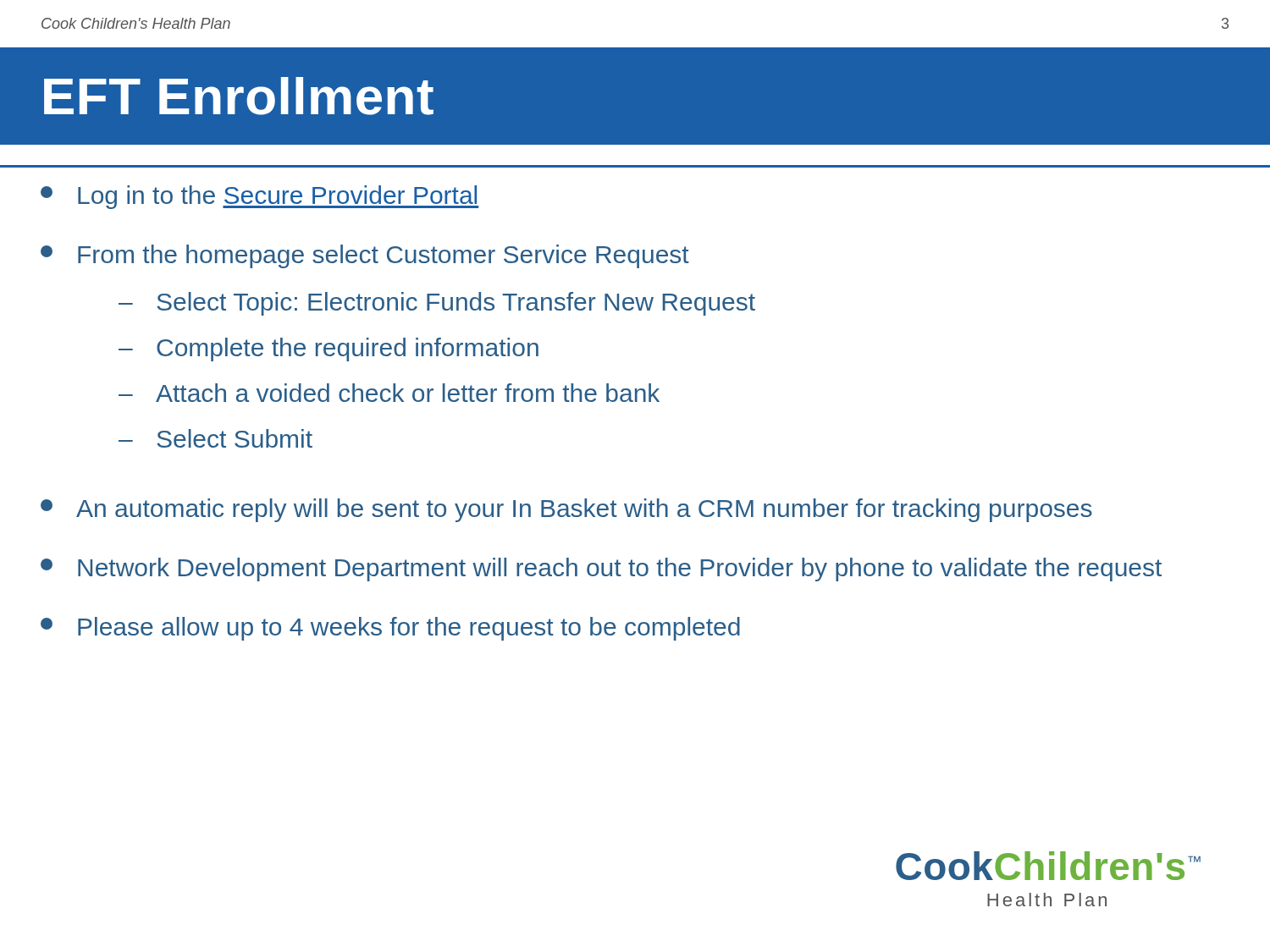Select the title that says "EFT Enrollment"
1270x952 pixels.
coord(239,96)
